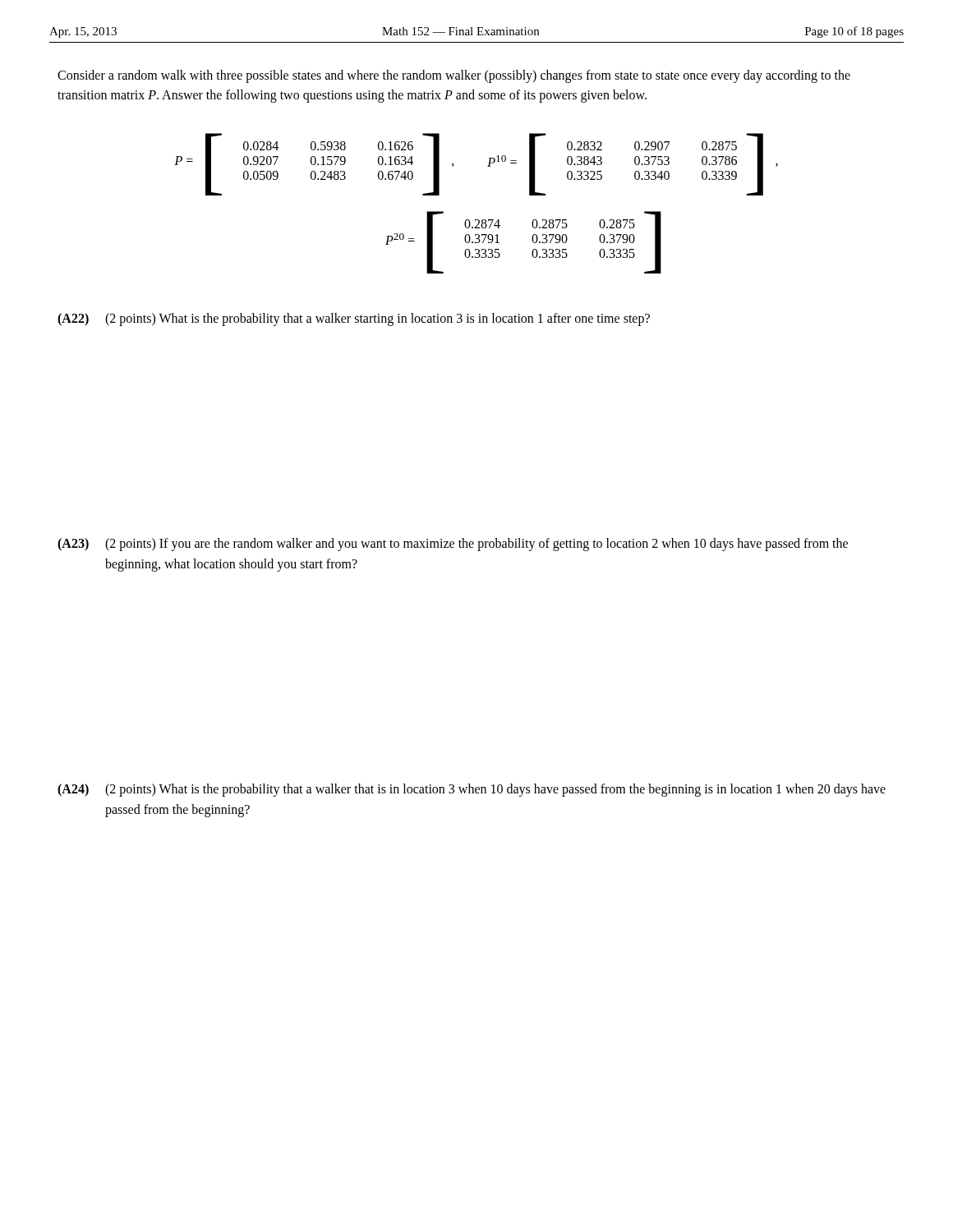953x1232 pixels.
Task: Locate the formula that says "P = [ 0.02840.59380.1626 0.92070.15790.1634 0.05090.24830.6740"
Action: [x=476, y=204]
